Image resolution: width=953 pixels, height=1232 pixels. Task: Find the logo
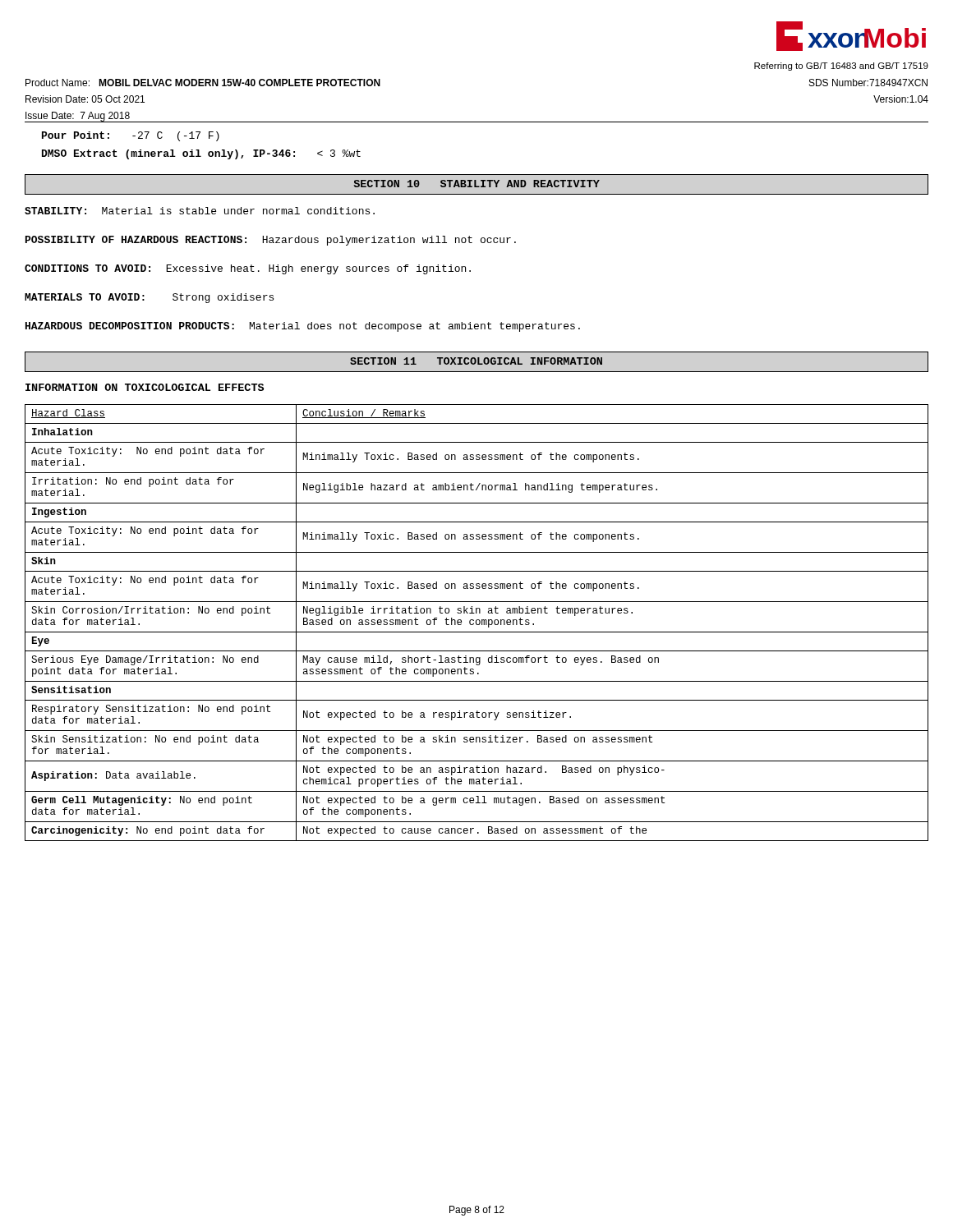[852, 36]
